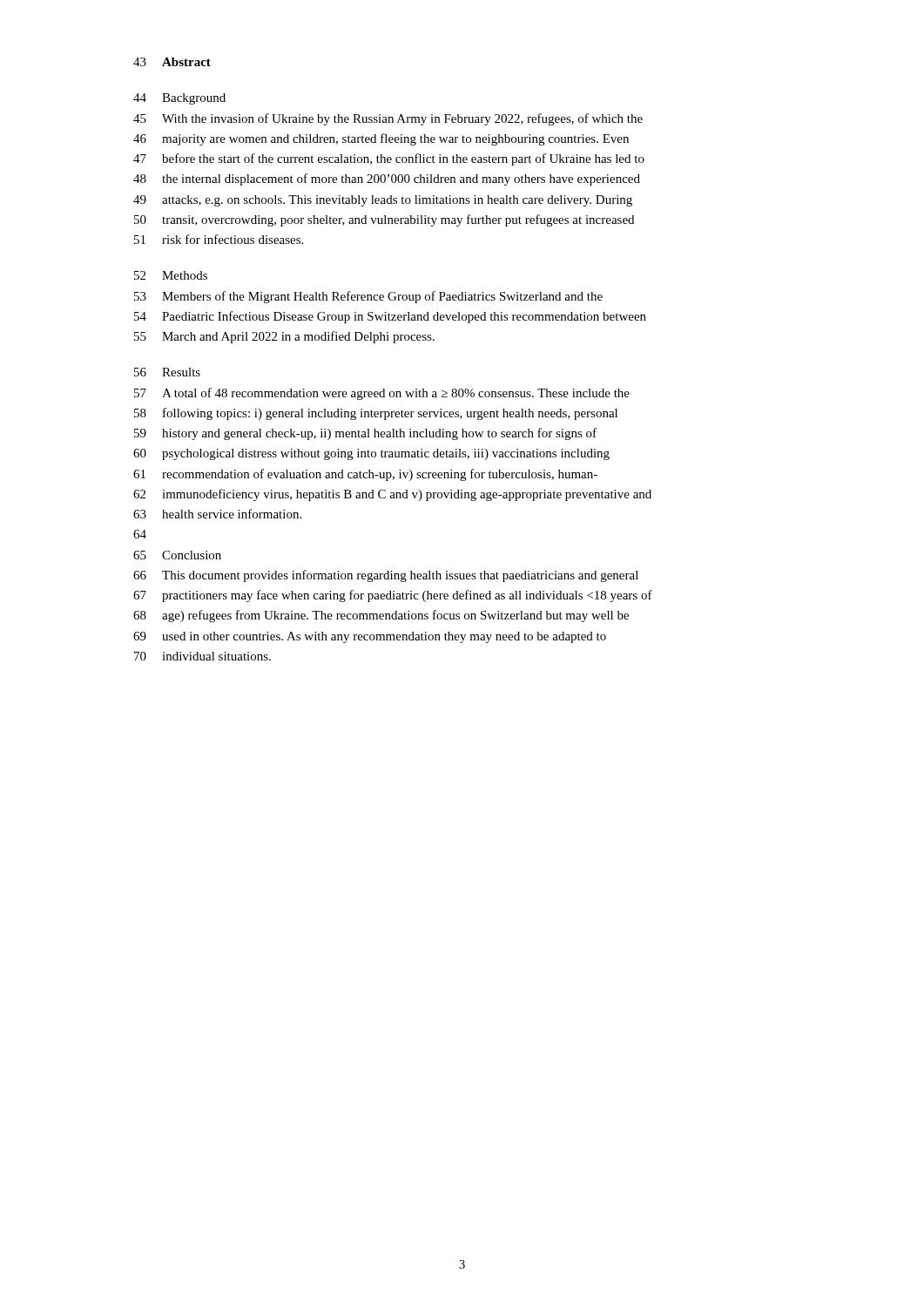Click on the text block that says "66 This document provides"
Image resolution: width=924 pixels, height=1307 pixels.
479,575
